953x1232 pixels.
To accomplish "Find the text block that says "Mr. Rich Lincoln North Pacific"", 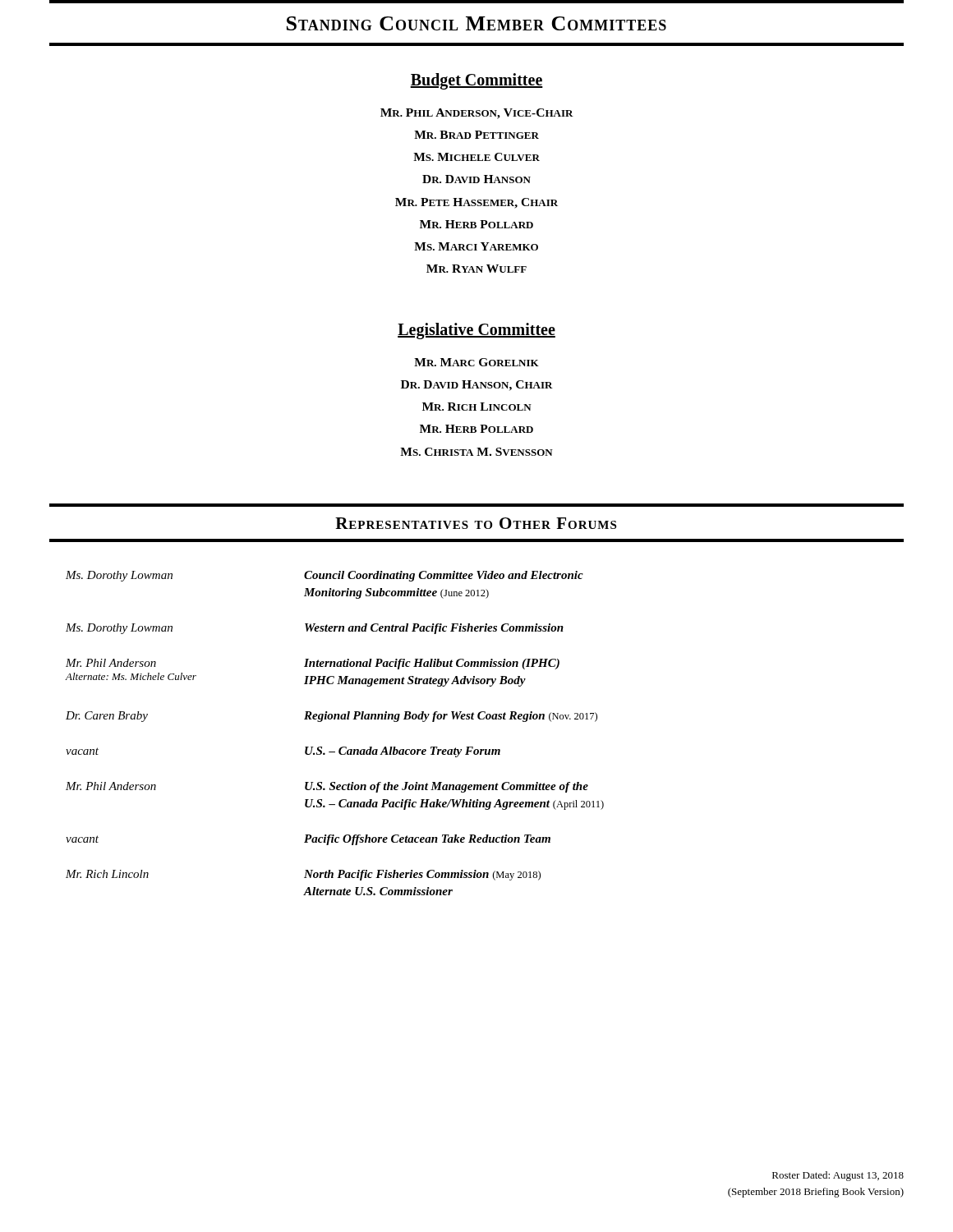I will (x=476, y=883).
